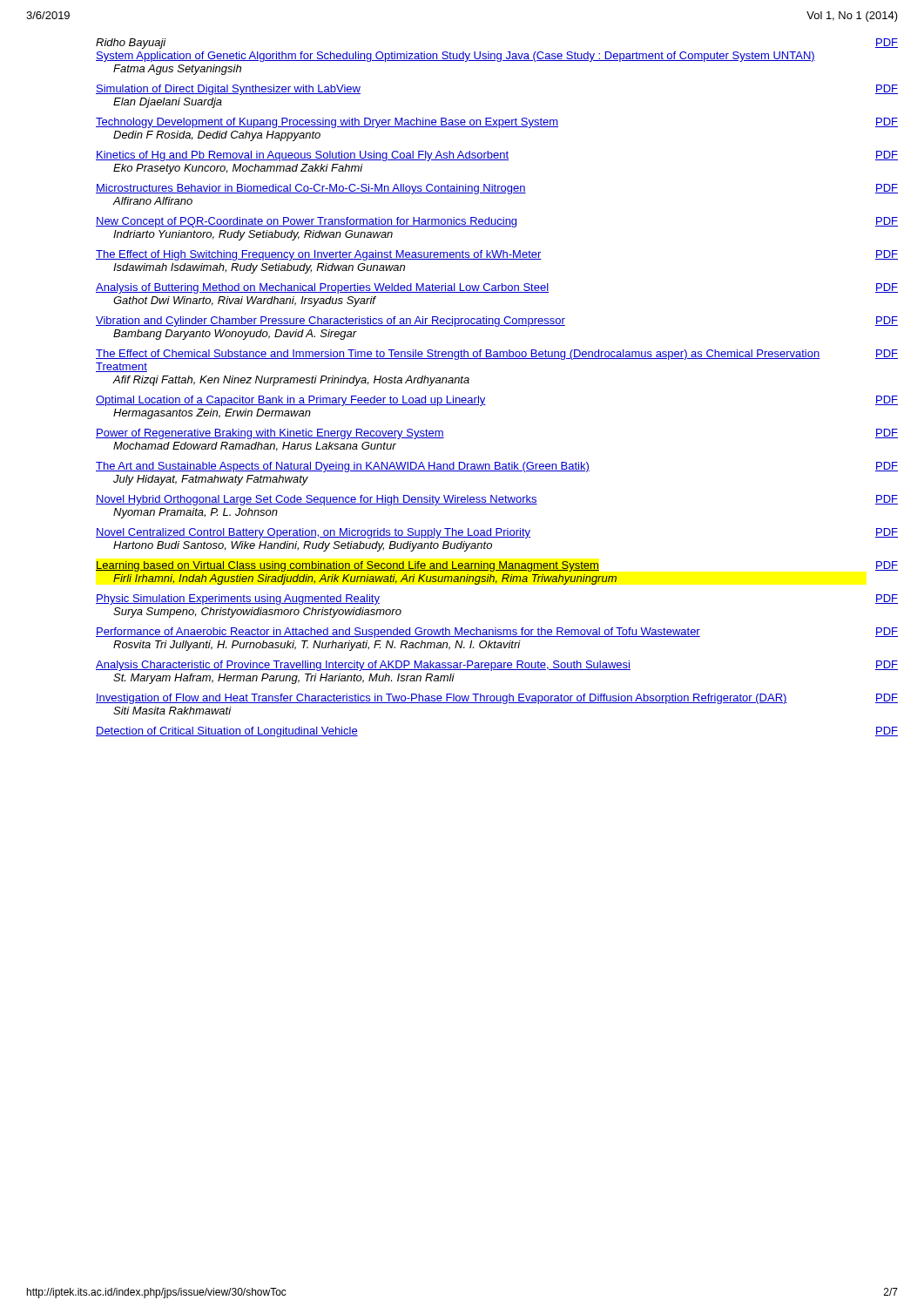
Task: Point to the block starting "Simulation of Direct"
Action: pos(227,89)
